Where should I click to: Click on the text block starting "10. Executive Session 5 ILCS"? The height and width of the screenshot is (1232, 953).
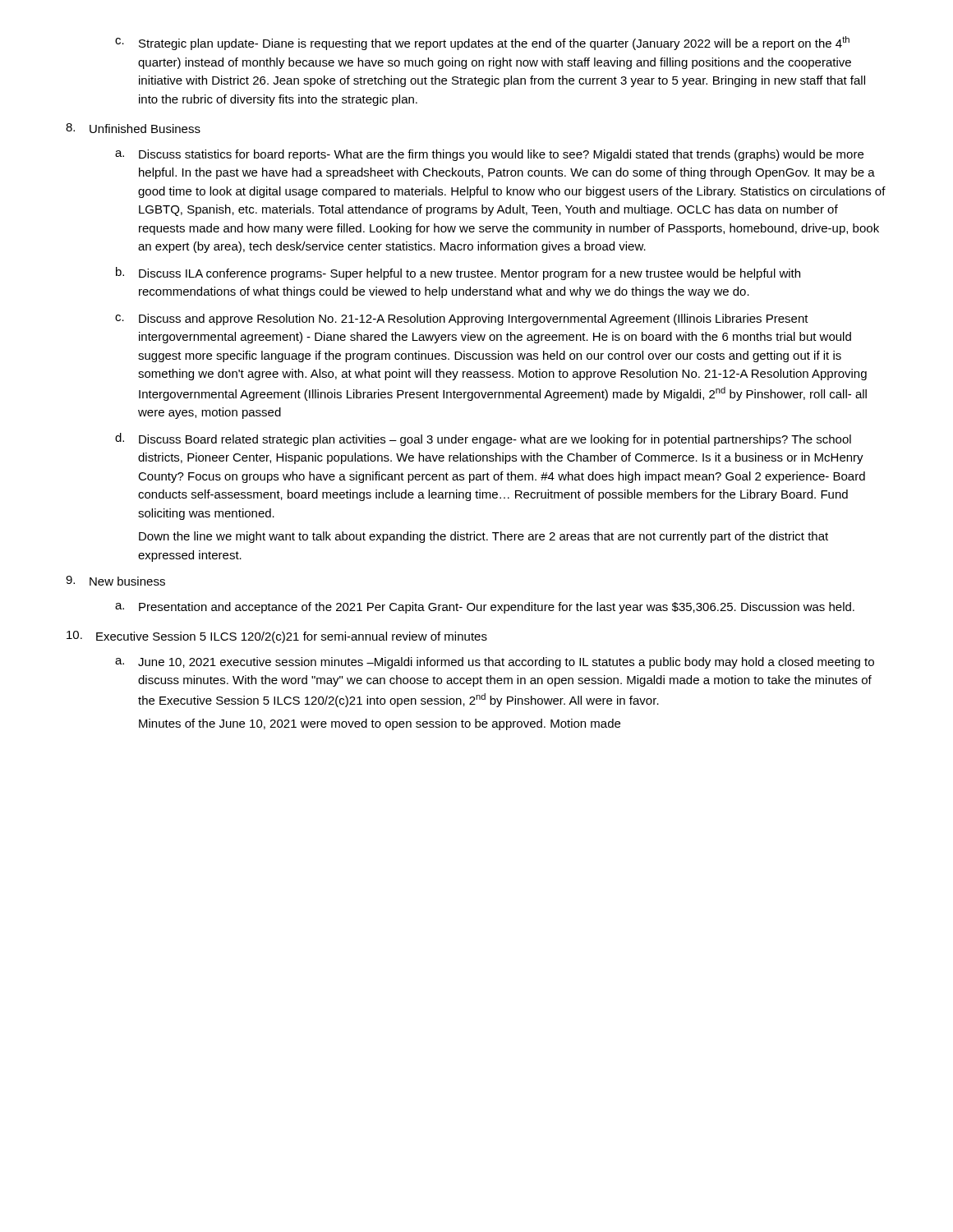click(476, 637)
